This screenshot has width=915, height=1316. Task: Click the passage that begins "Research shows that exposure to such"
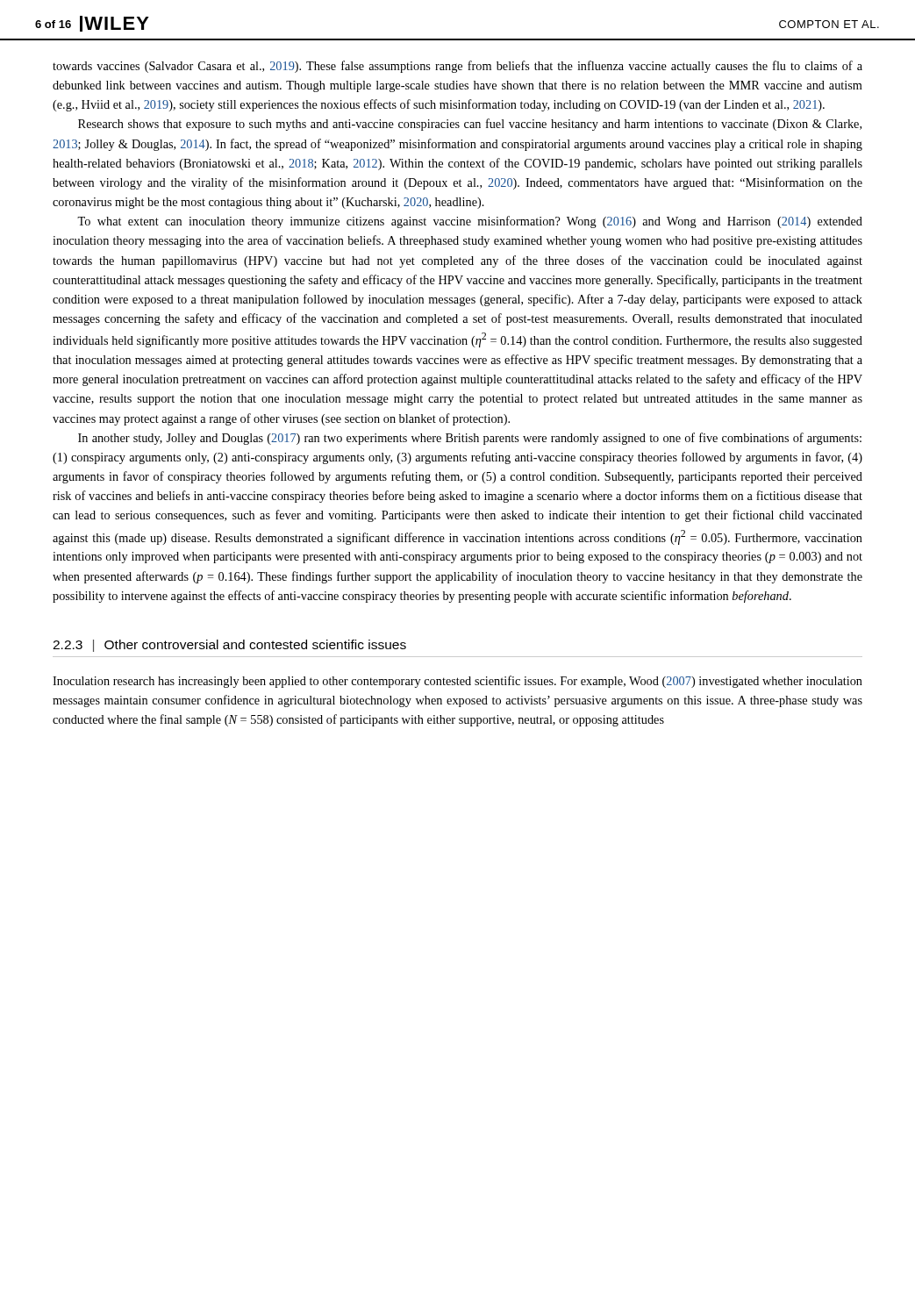pos(458,163)
